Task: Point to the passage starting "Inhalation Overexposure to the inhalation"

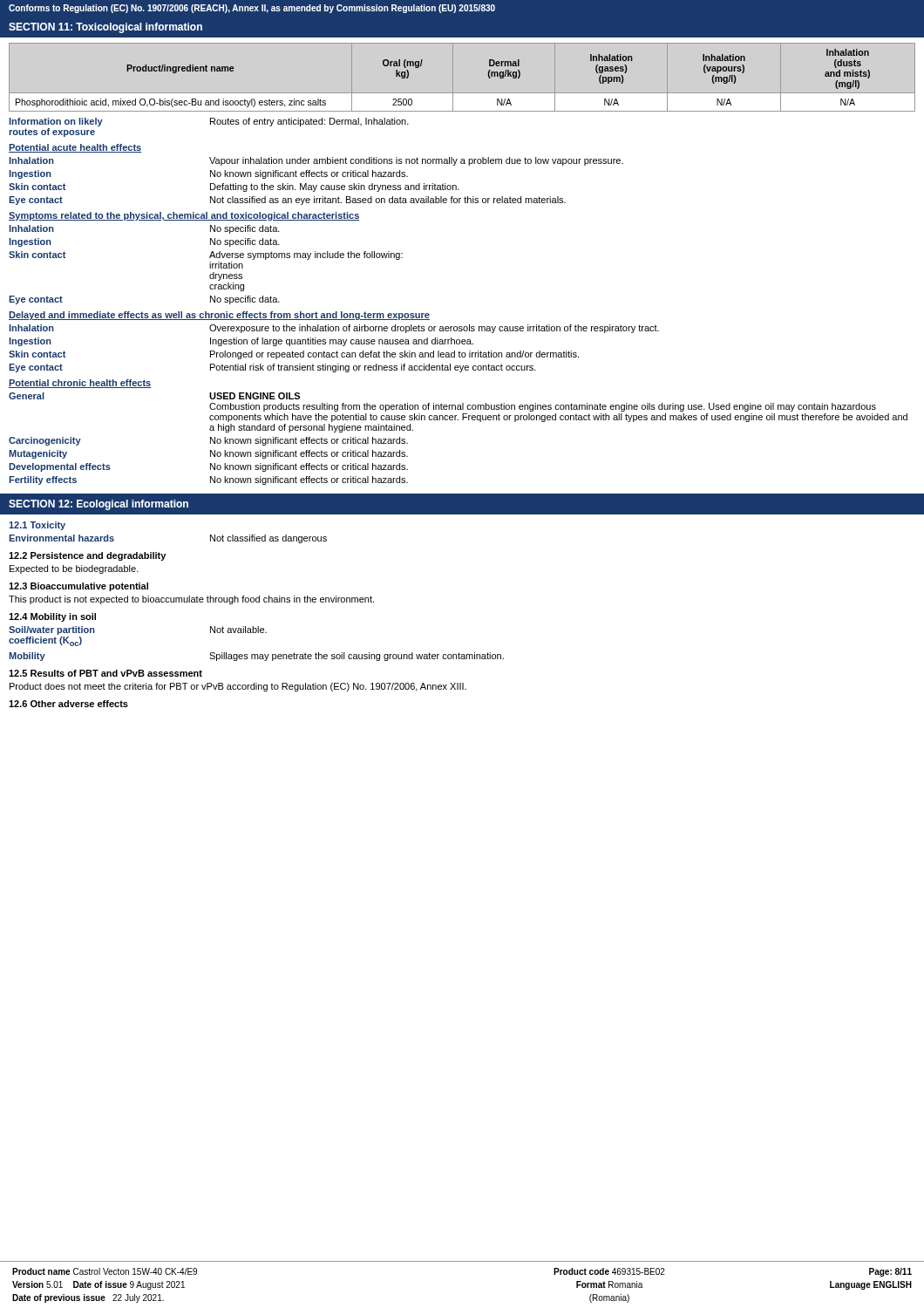Action: [462, 328]
